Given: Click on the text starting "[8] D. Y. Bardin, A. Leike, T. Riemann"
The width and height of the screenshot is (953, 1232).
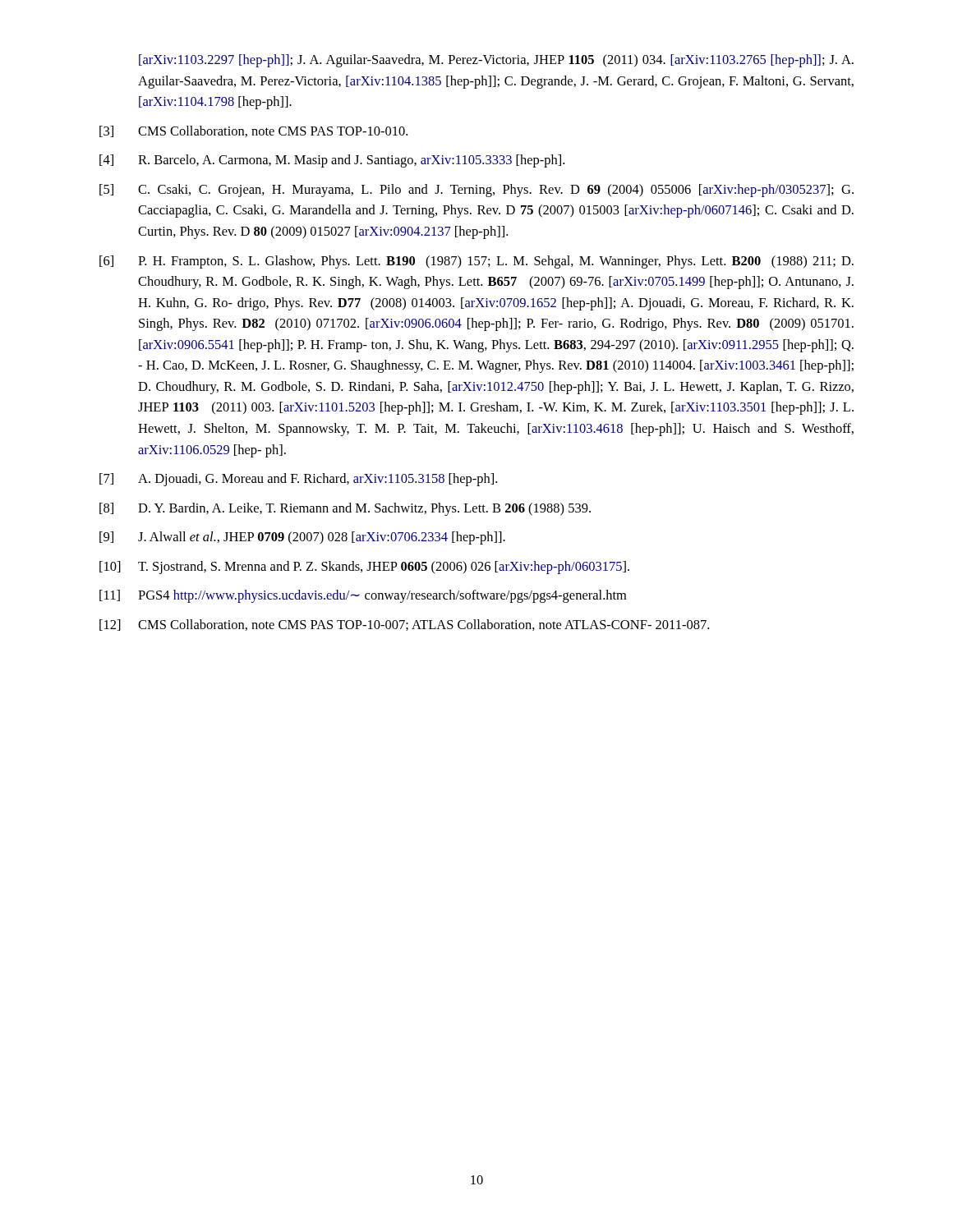Looking at the screenshot, I should (476, 508).
